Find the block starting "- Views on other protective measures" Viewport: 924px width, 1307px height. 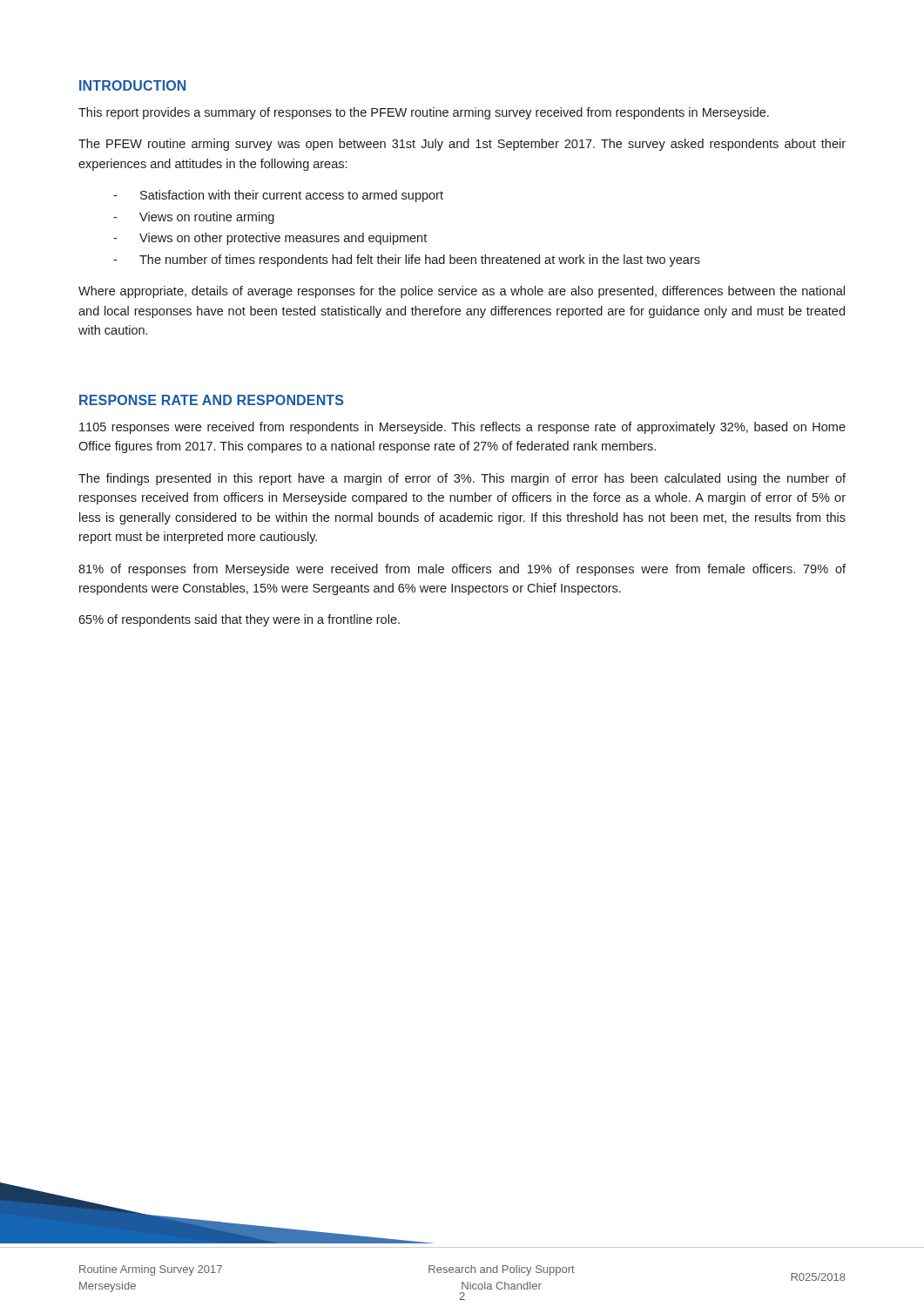270,239
